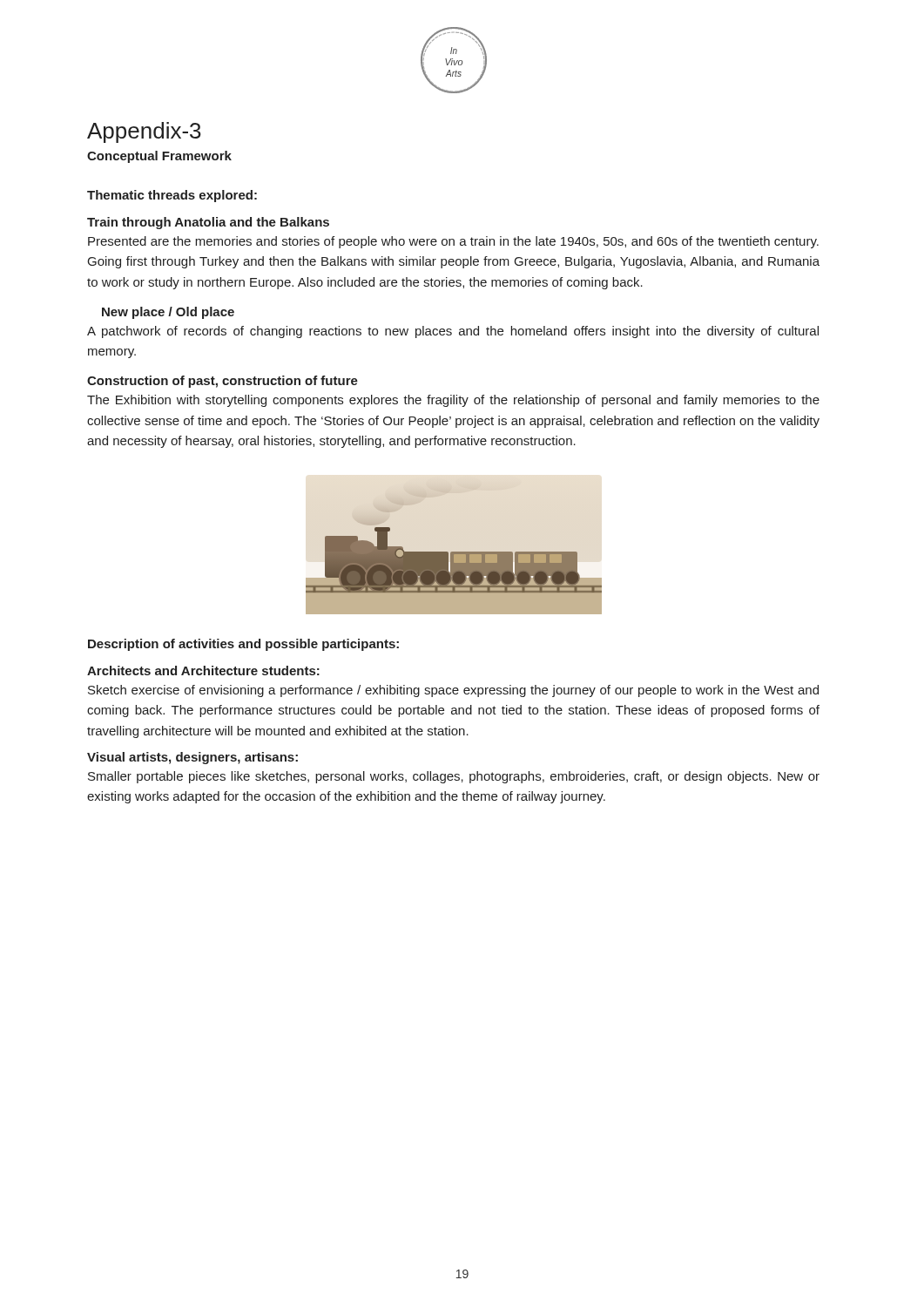Select the text starting "Train through Anatolia and"
924x1307 pixels.
[x=208, y=222]
